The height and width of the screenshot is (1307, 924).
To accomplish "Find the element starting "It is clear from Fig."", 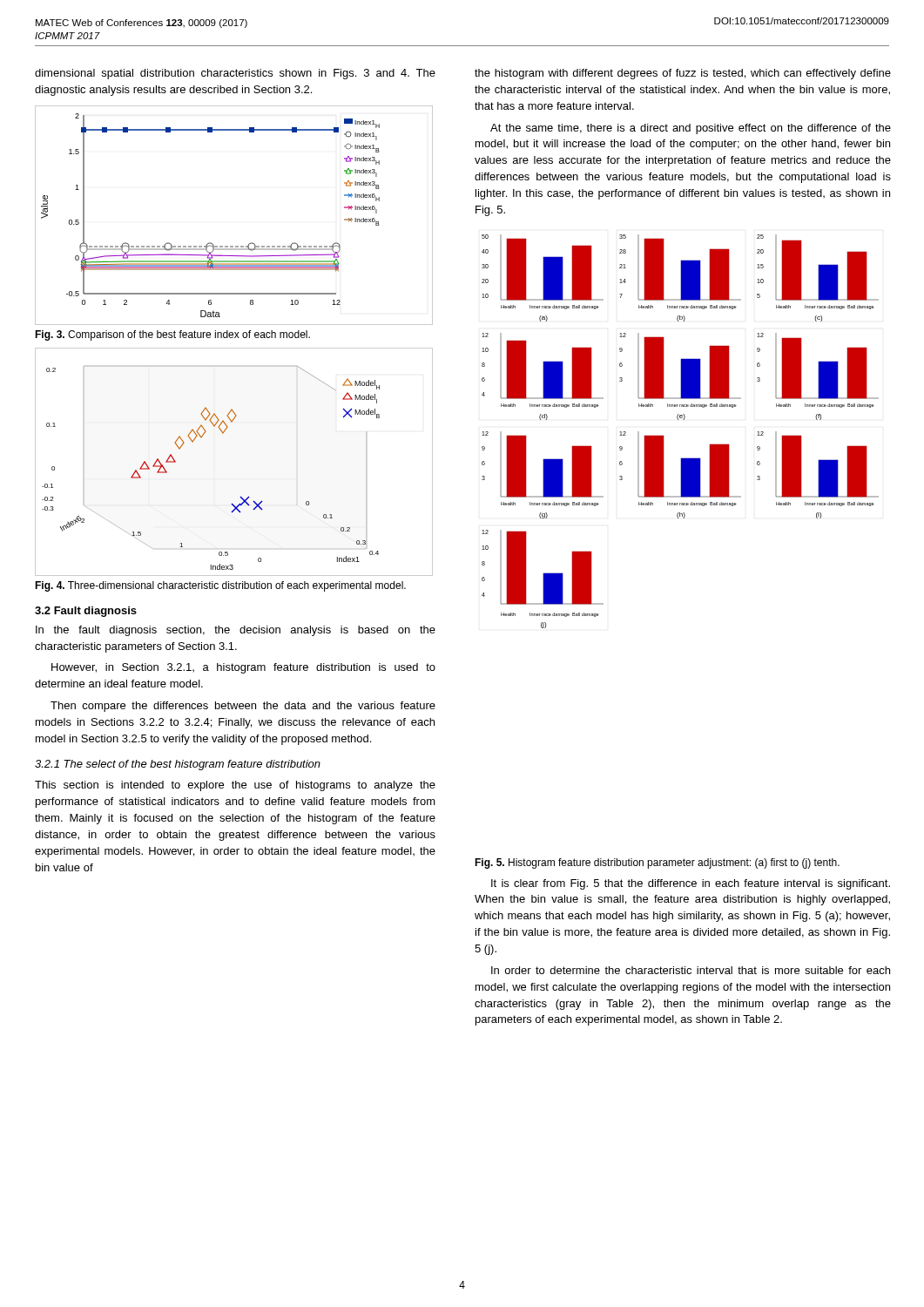I will click(x=691, y=884).
